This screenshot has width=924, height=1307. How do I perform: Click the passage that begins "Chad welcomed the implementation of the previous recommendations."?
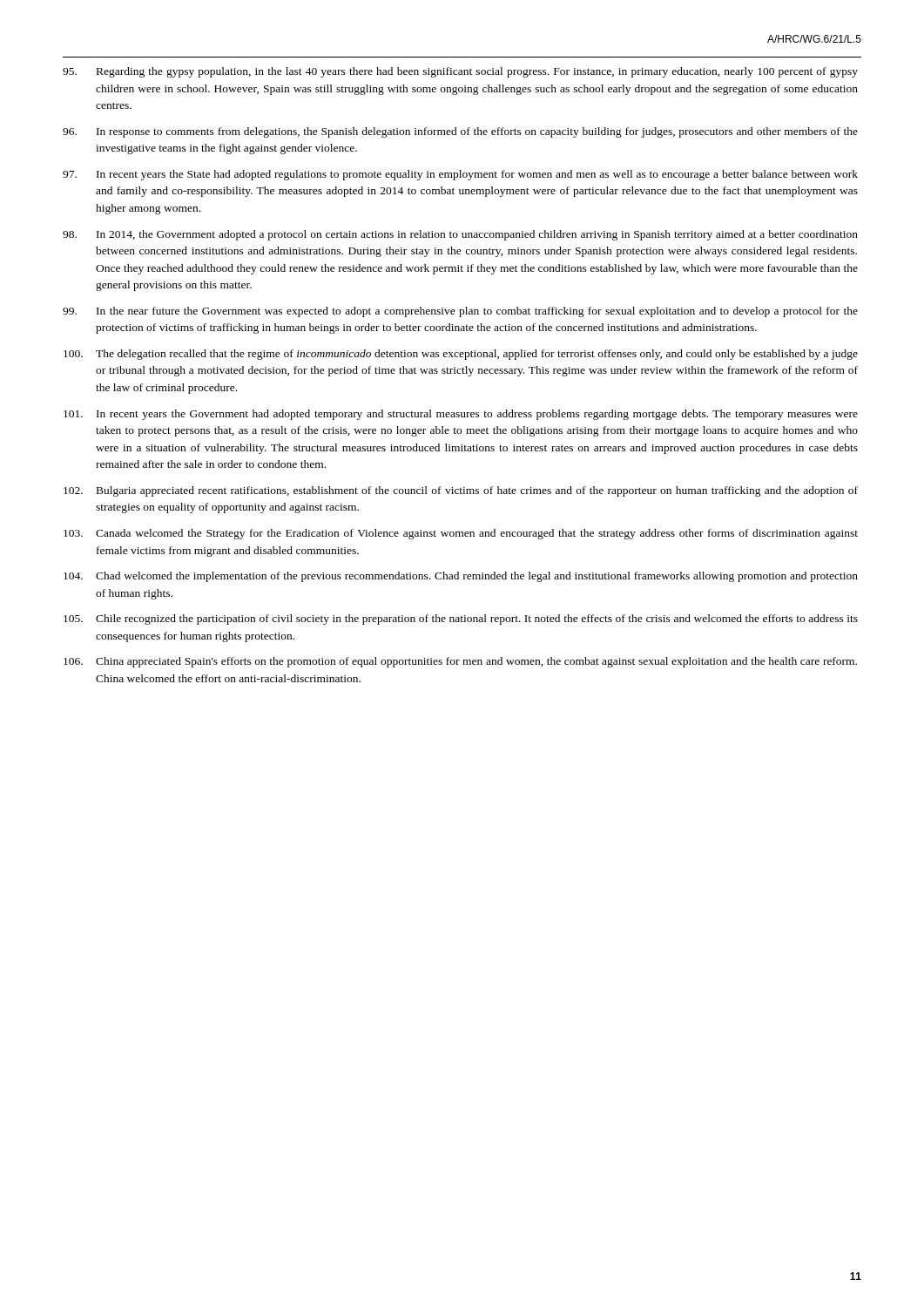[x=460, y=584]
